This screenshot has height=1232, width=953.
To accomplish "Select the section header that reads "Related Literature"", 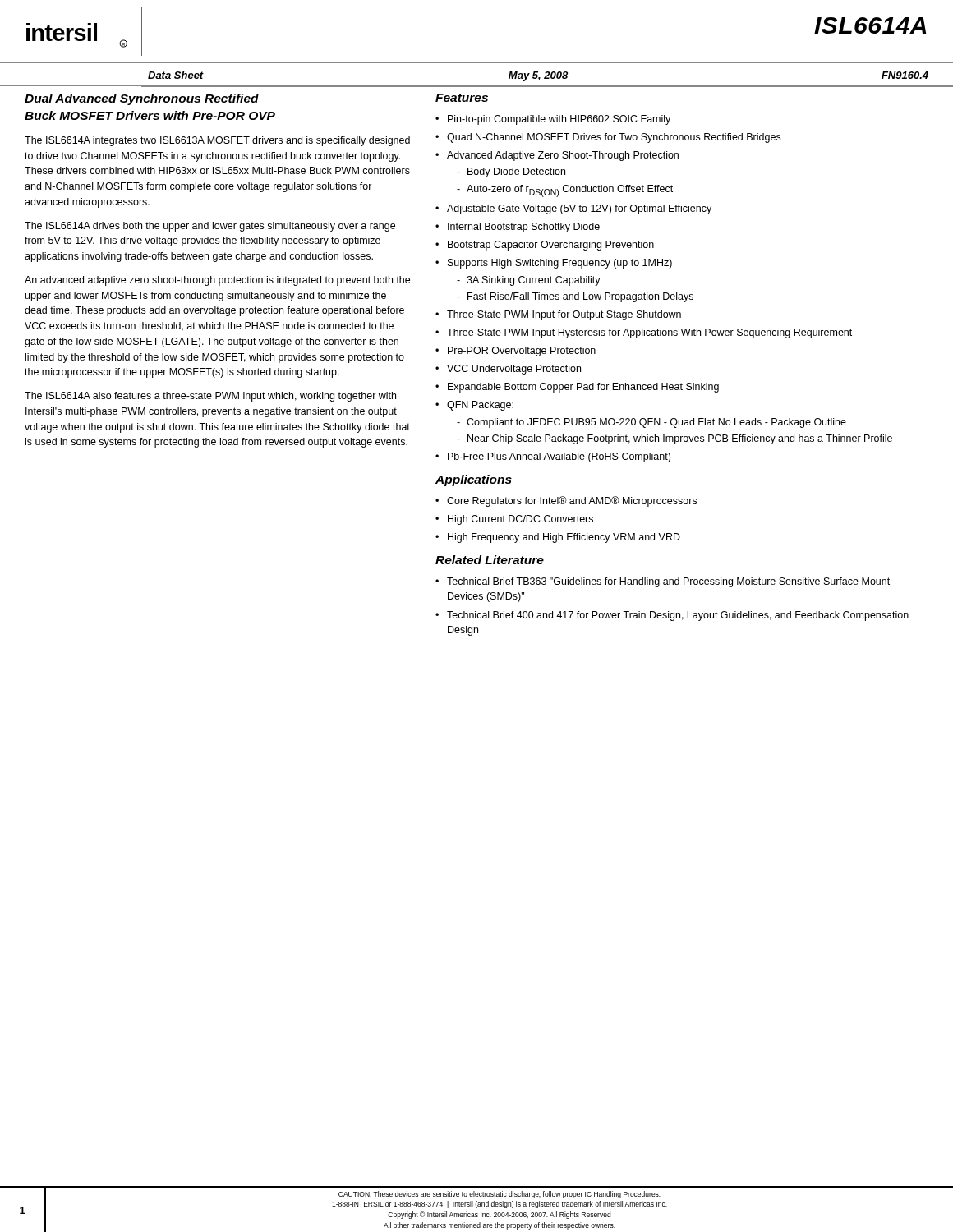I will point(490,560).
